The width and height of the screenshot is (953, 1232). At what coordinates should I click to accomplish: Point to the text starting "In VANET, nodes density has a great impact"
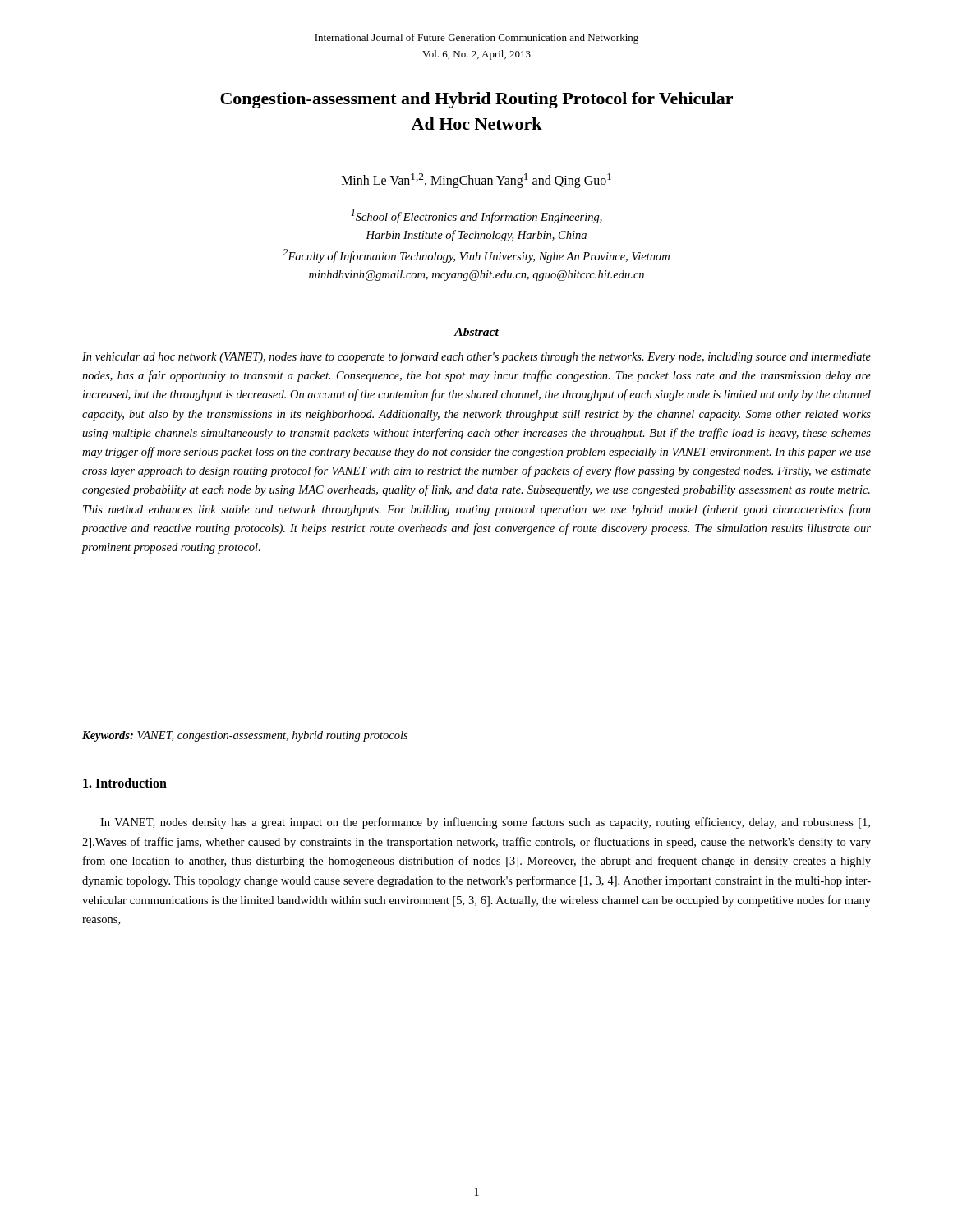[476, 871]
